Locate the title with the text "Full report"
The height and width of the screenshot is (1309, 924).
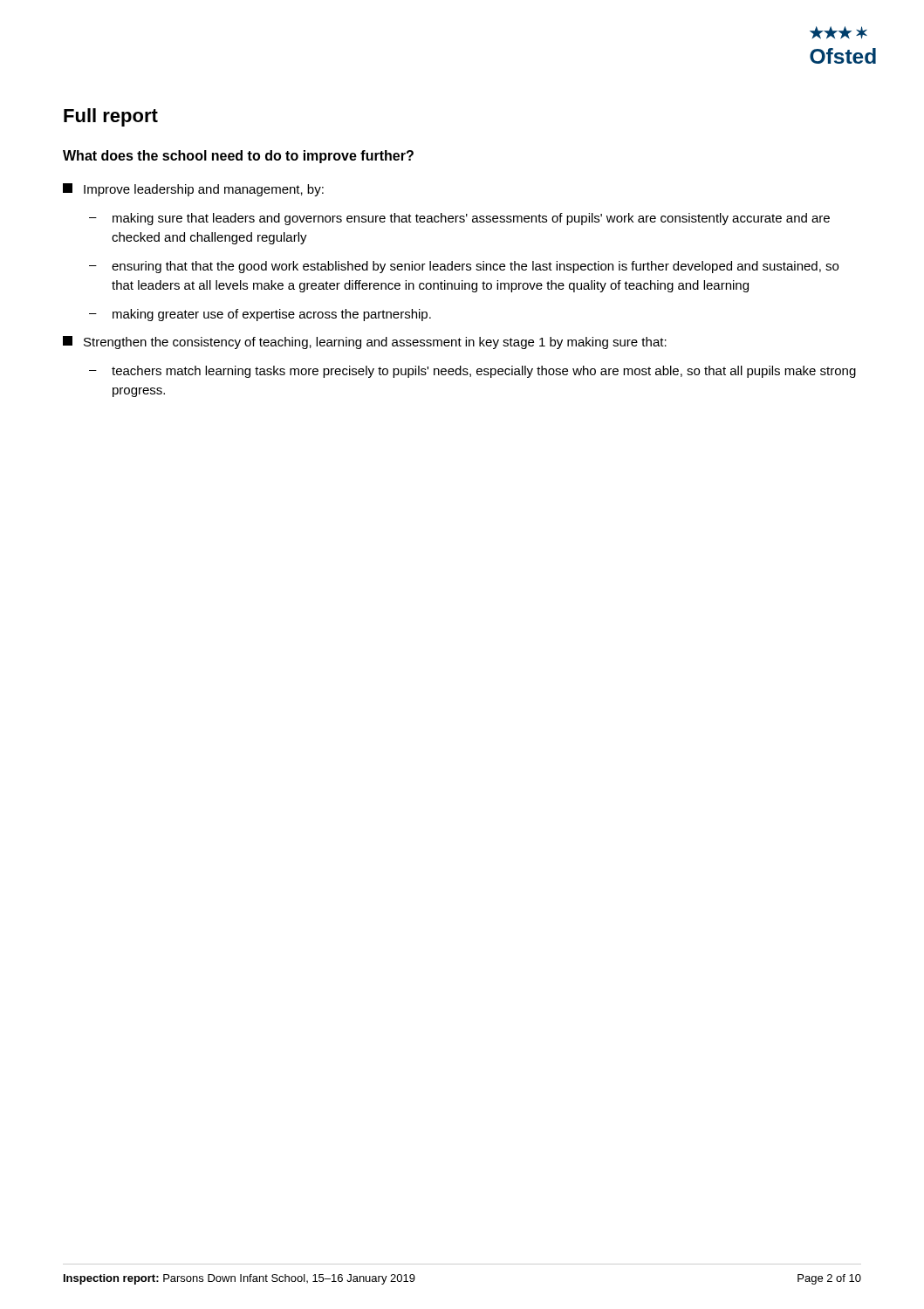(110, 116)
